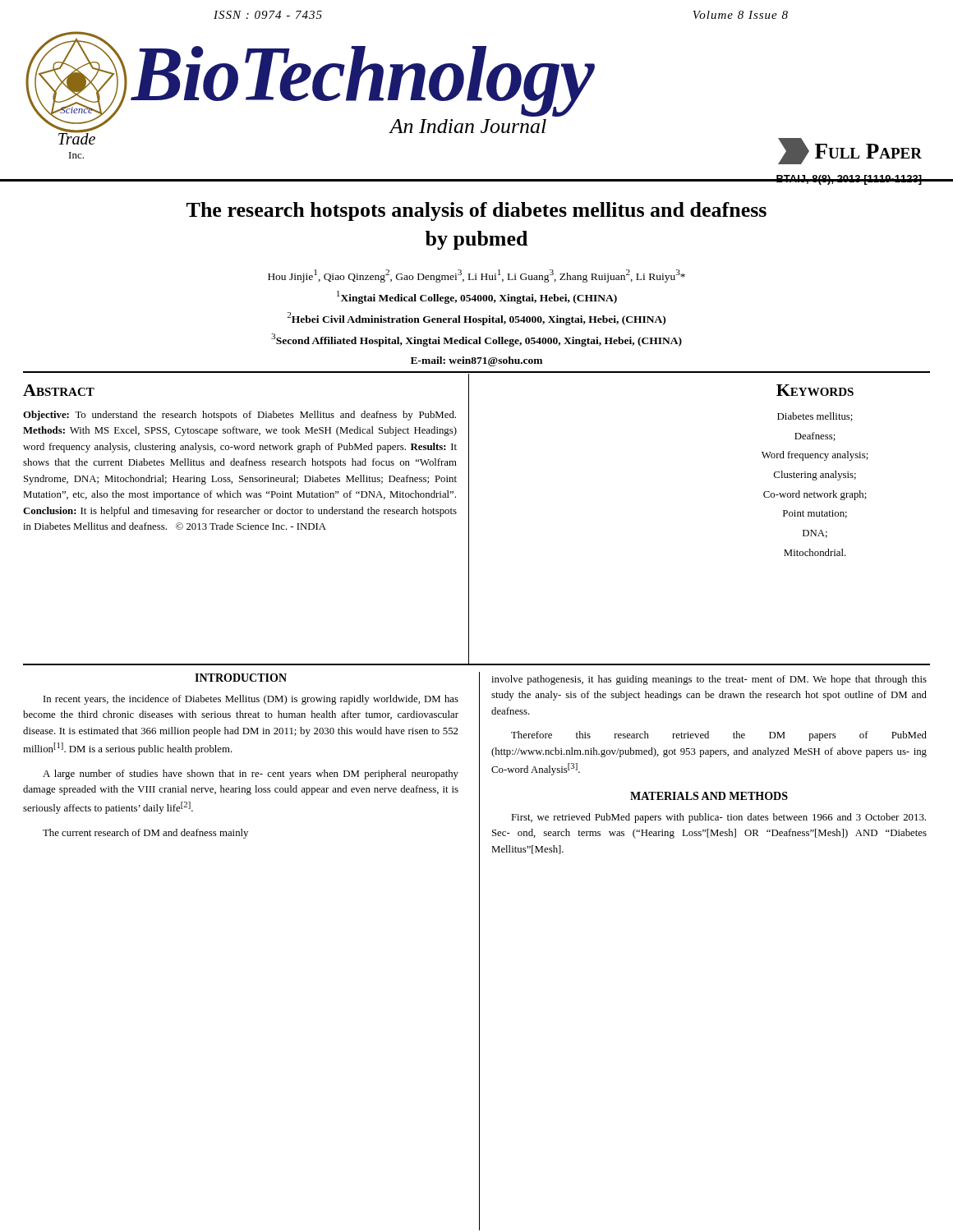Find the text block containing "Hou Jinjie1, Qiao Qinzeng2, Gao"

pos(476,316)
